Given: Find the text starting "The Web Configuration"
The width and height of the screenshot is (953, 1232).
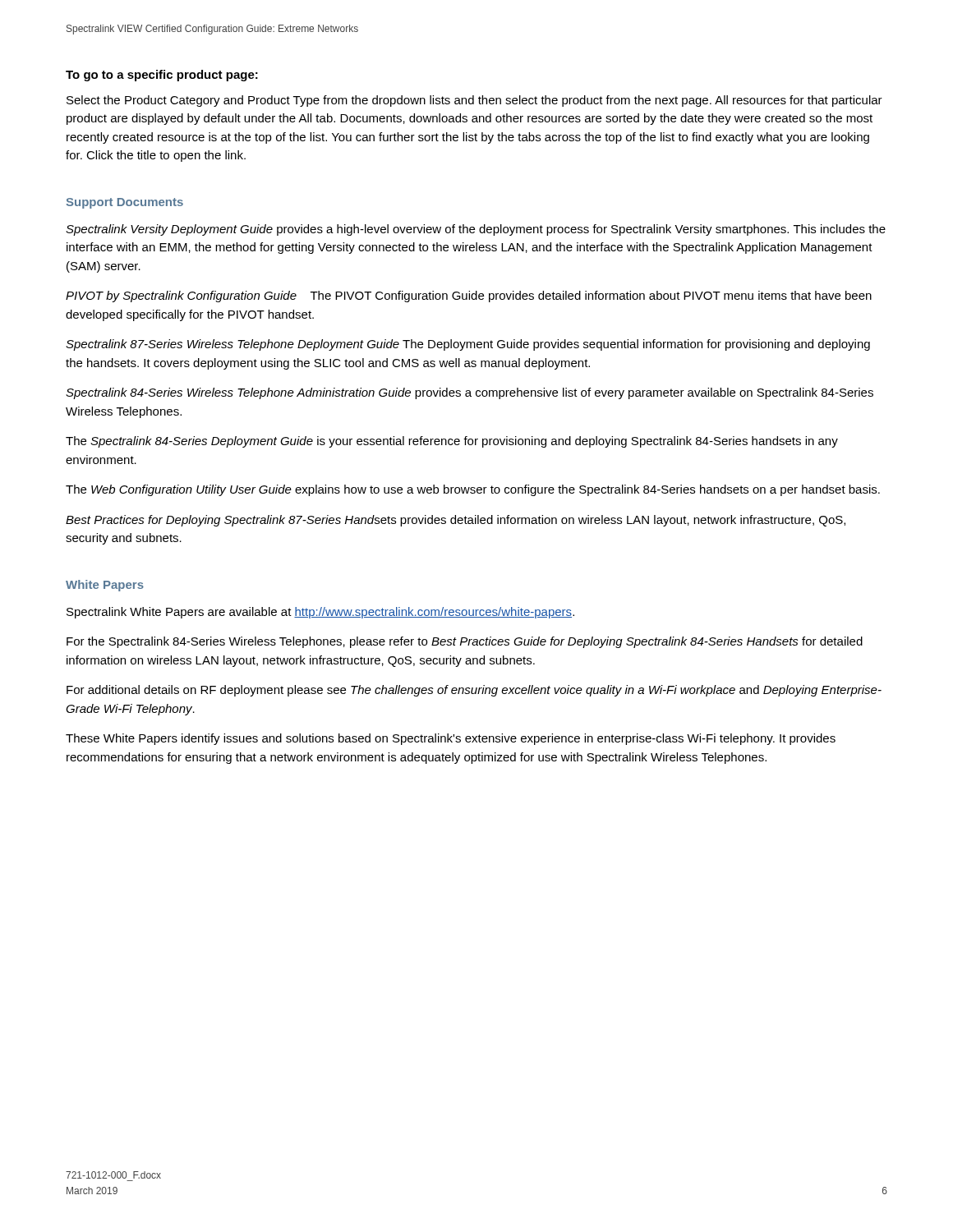Looking at the screenshot, I should pos(476,490).
